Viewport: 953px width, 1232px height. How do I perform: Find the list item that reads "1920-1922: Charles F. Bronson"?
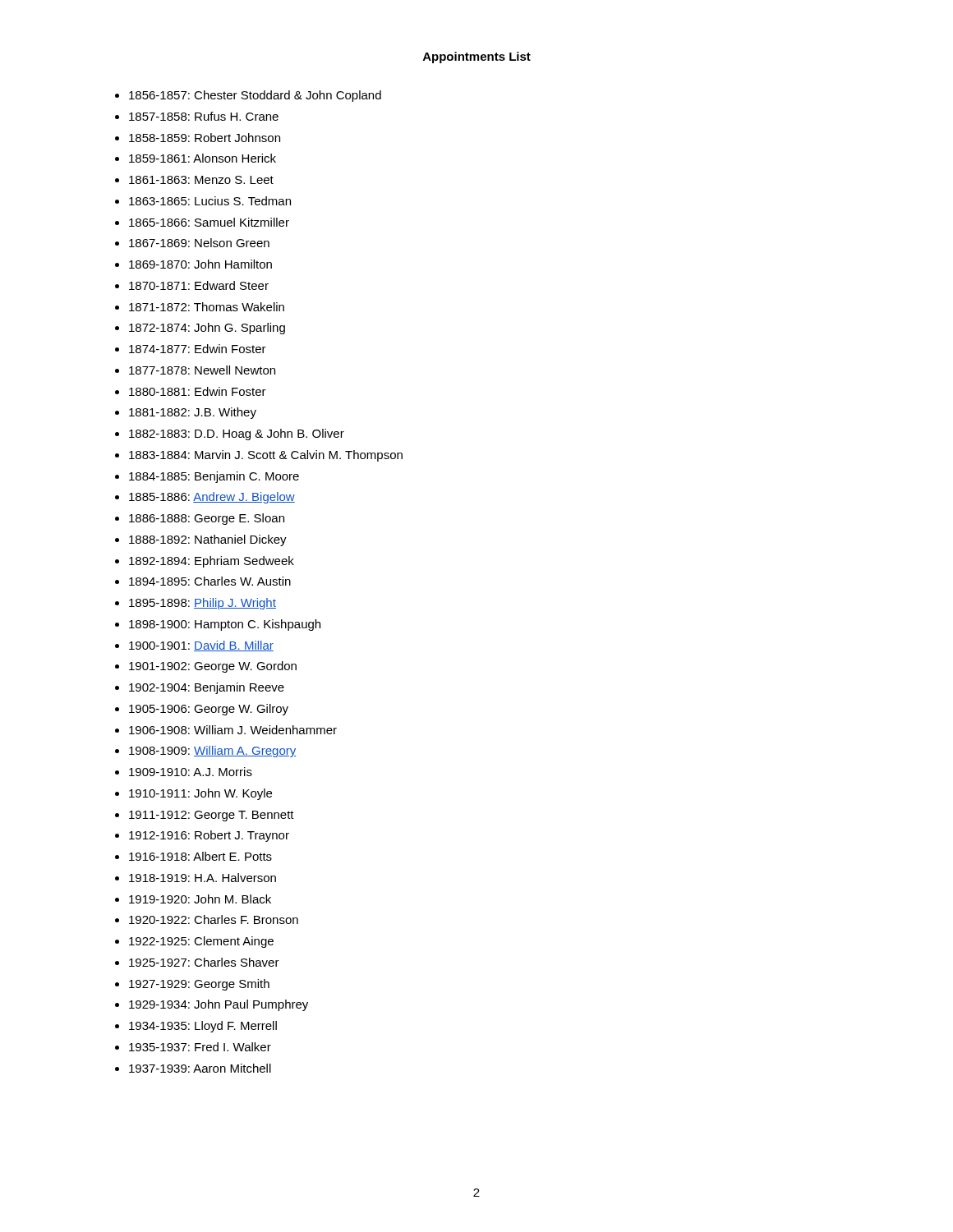pyautogui.click(x=213, y=920)
